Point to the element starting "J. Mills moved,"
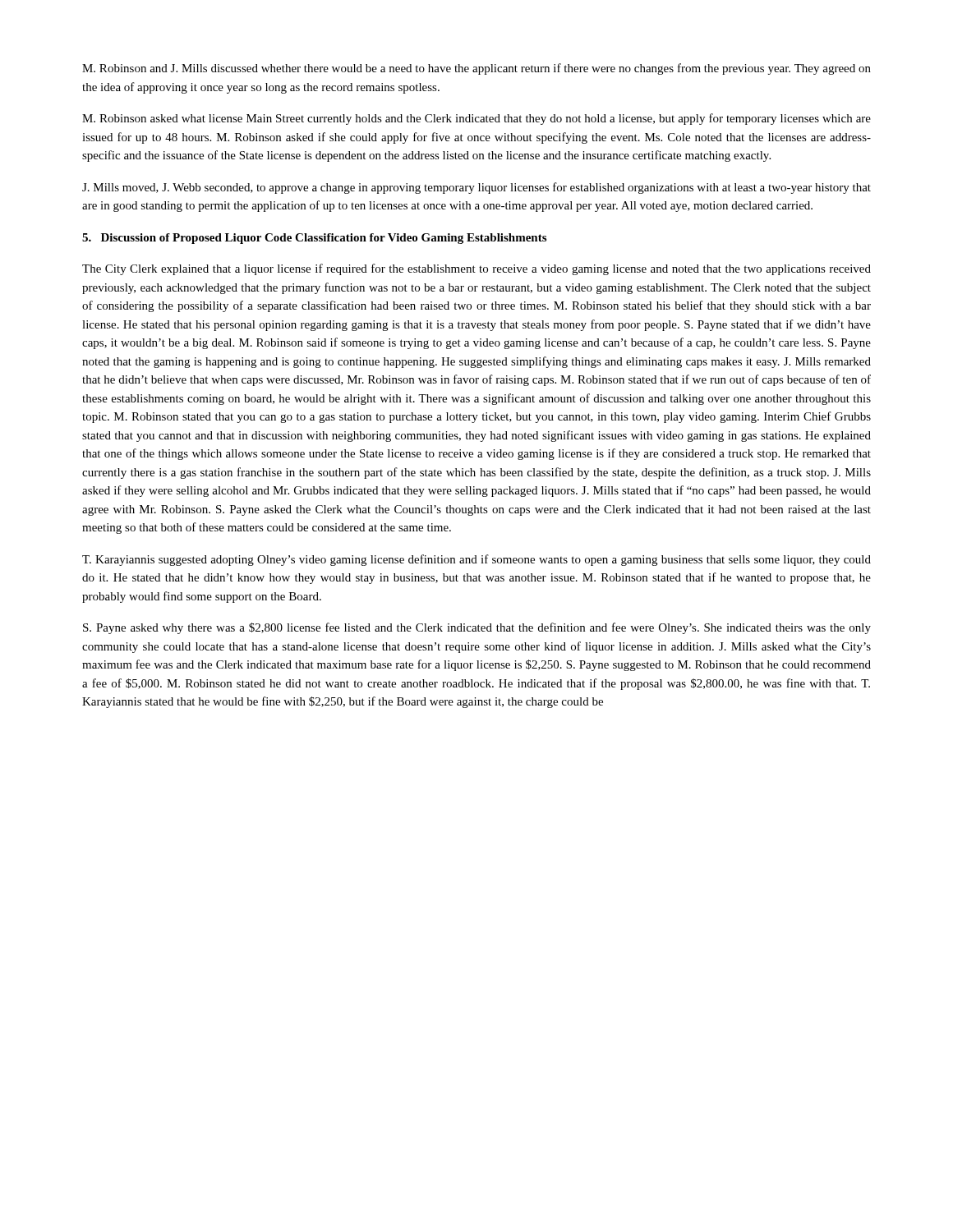953x1232 pixels. click(x=476, y=196)
